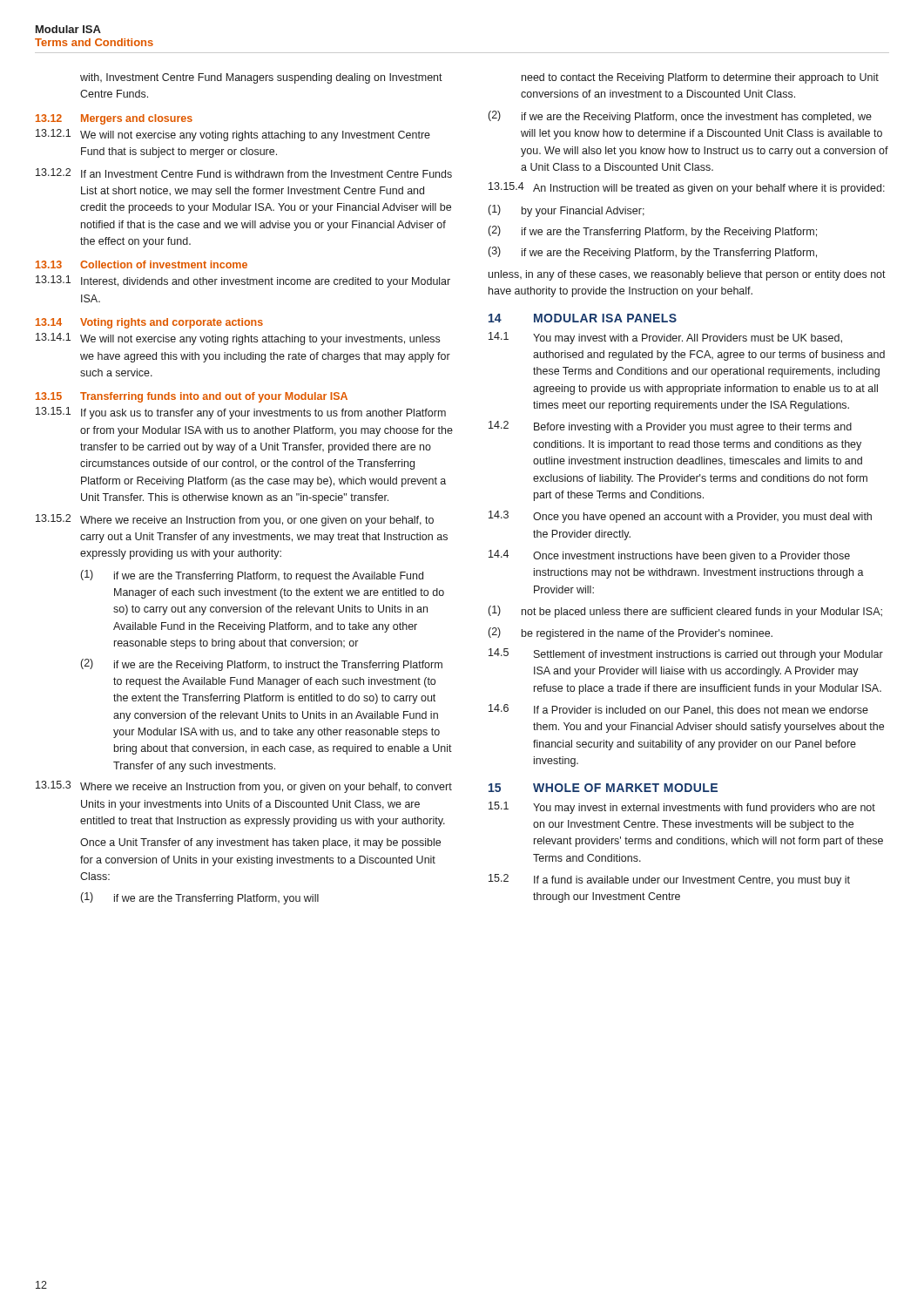Point to the passage starting "(1) not be placed unless there are sufficient"
924x1307 pixels.
688,612
